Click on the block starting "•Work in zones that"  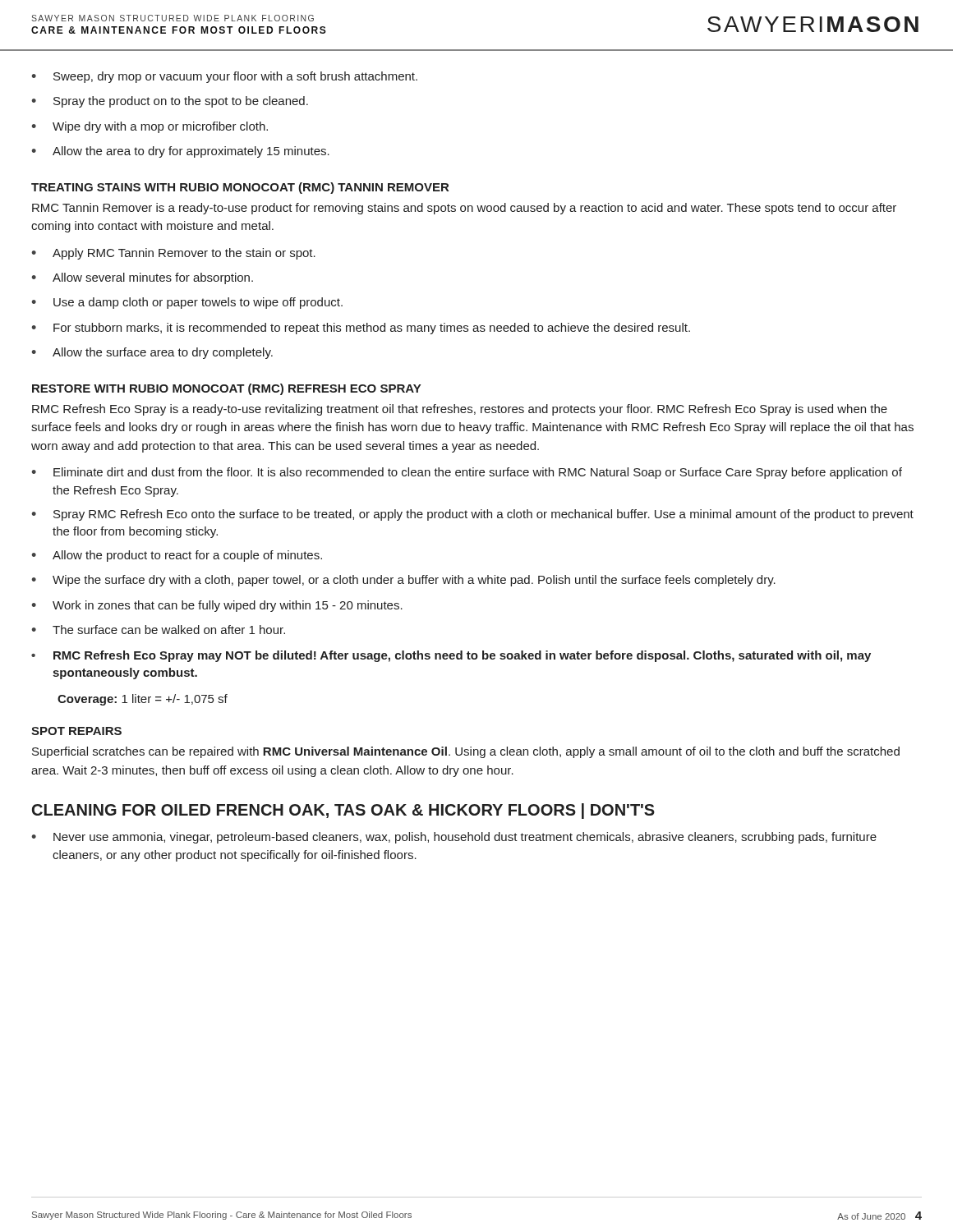click(x=217, y=606)
